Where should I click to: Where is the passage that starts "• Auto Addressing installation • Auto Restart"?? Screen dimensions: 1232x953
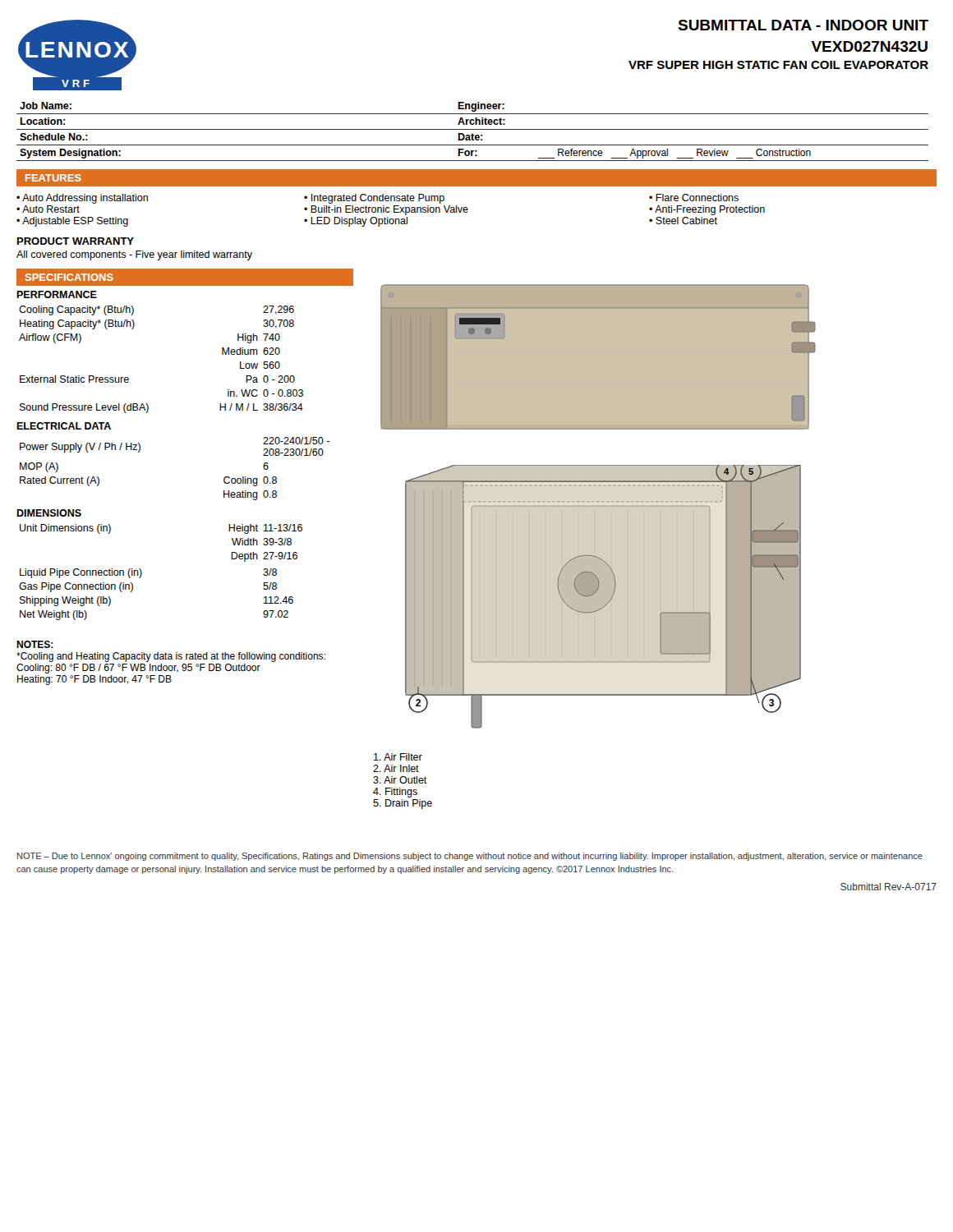pos(84,198)
